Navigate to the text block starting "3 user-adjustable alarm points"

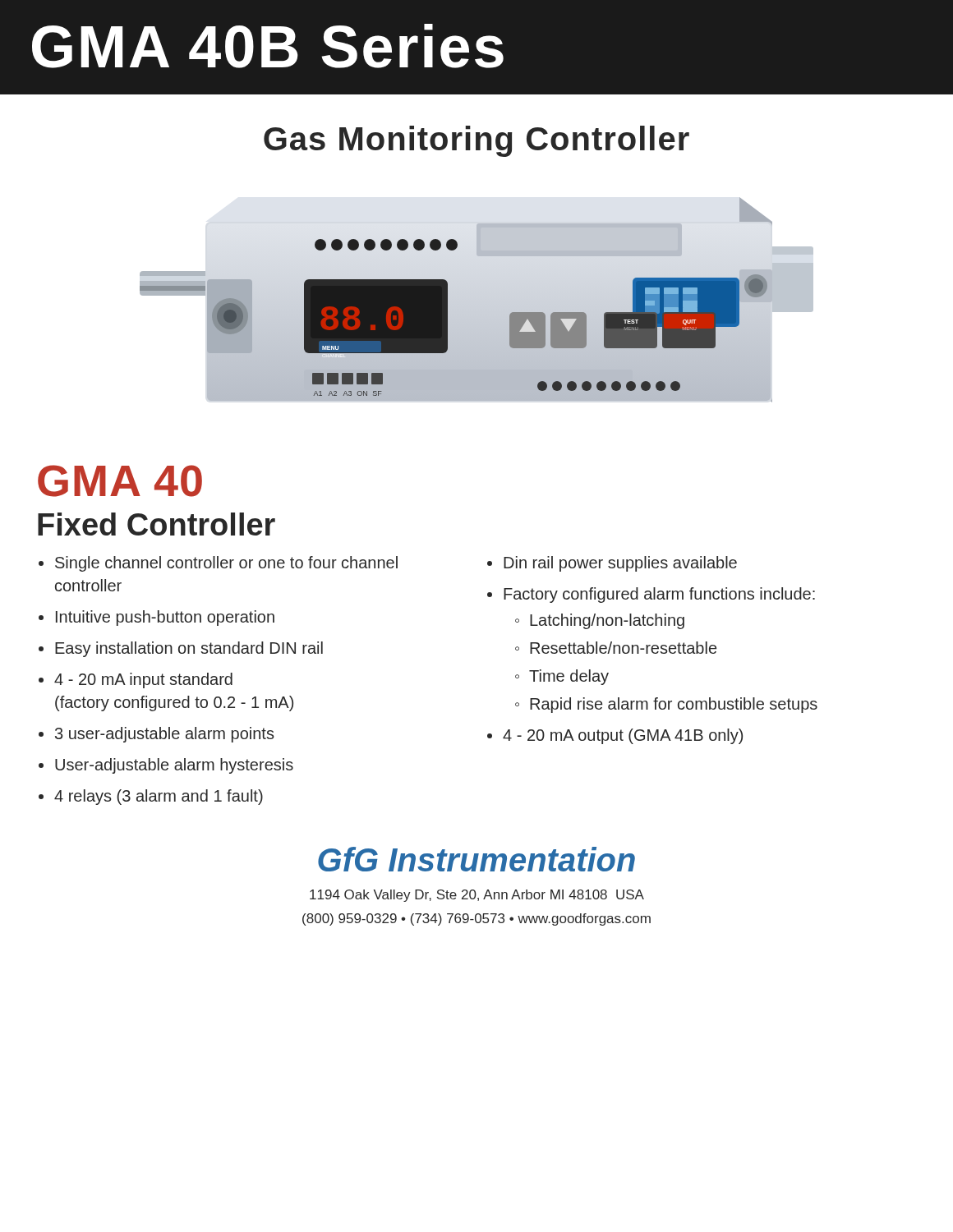coord(164,734)
